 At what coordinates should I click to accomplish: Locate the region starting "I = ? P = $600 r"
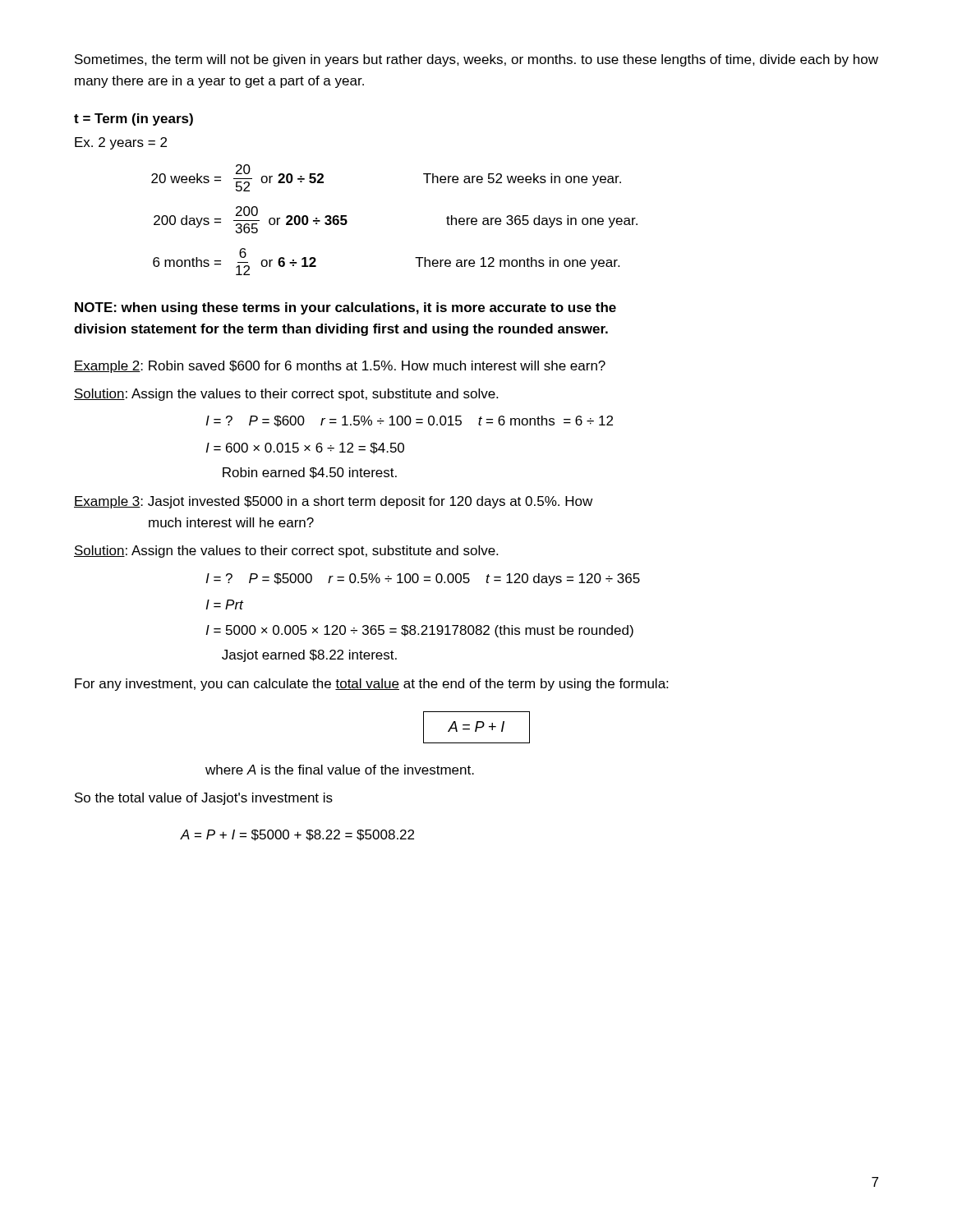point(410,421)
